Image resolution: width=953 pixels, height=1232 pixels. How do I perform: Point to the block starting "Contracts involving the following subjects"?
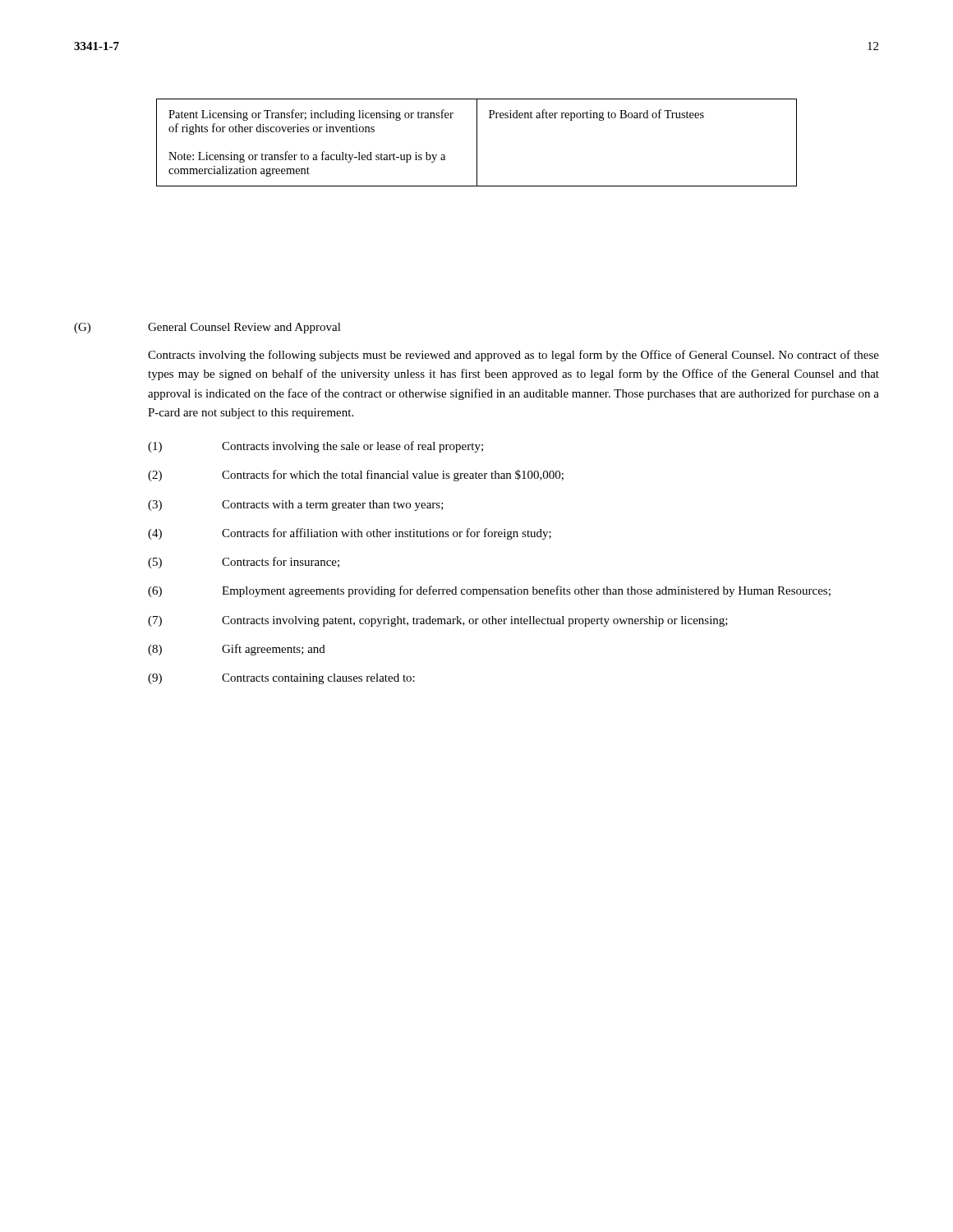point(513,383)
